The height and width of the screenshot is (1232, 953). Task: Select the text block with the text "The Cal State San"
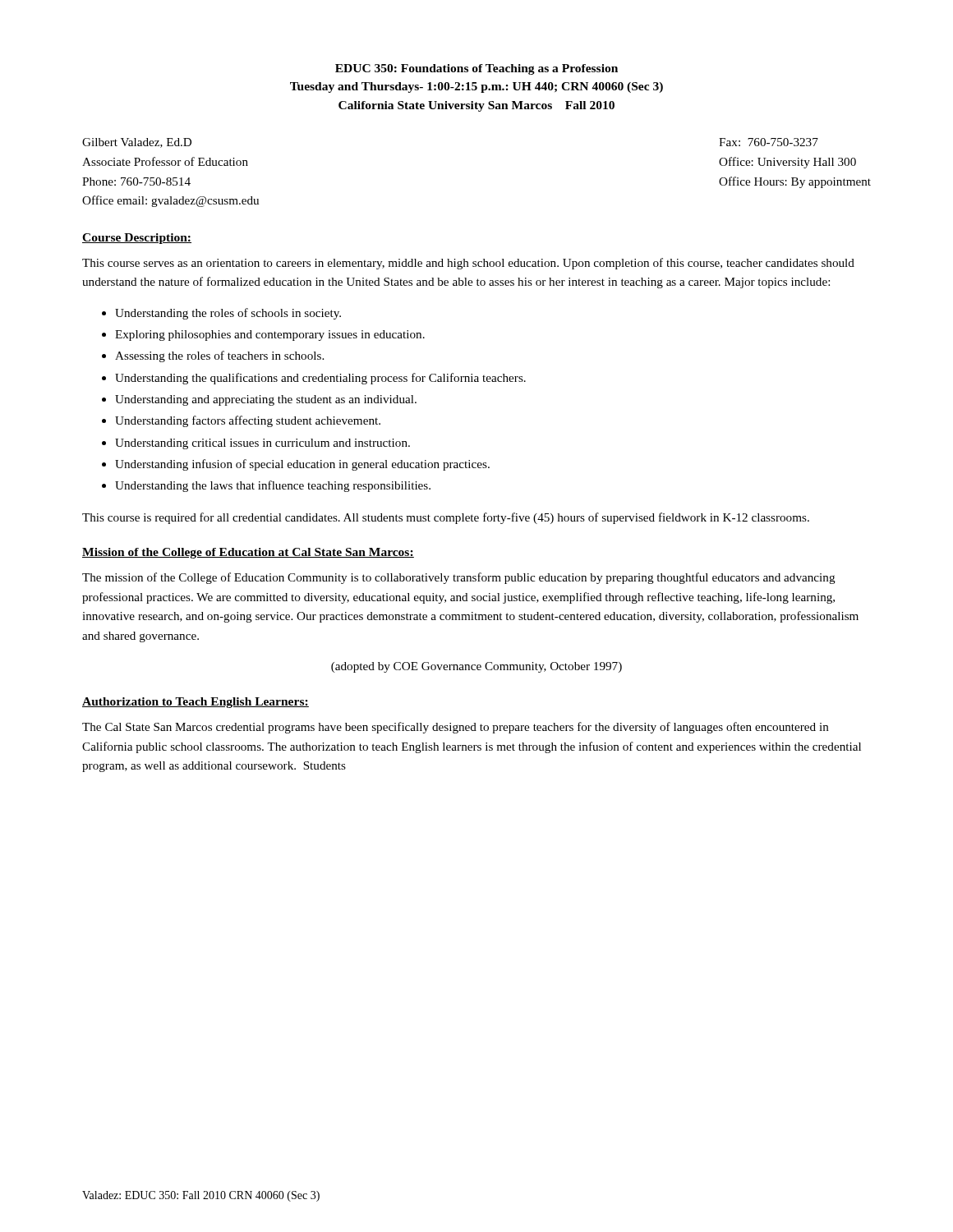coord(472,746)
